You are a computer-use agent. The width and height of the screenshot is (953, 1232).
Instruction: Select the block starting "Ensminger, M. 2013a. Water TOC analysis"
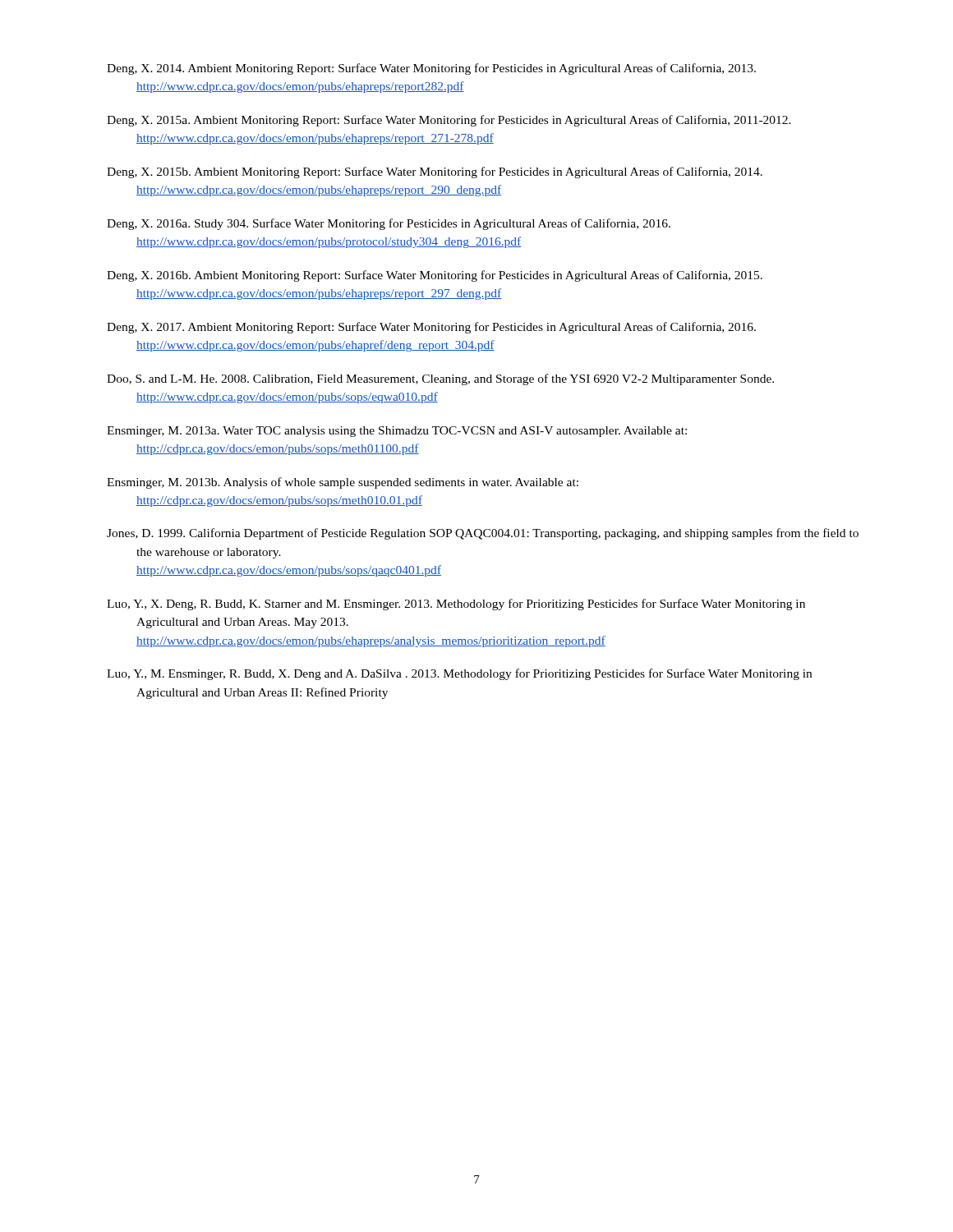pyautogui.click(x=397, y=439)
